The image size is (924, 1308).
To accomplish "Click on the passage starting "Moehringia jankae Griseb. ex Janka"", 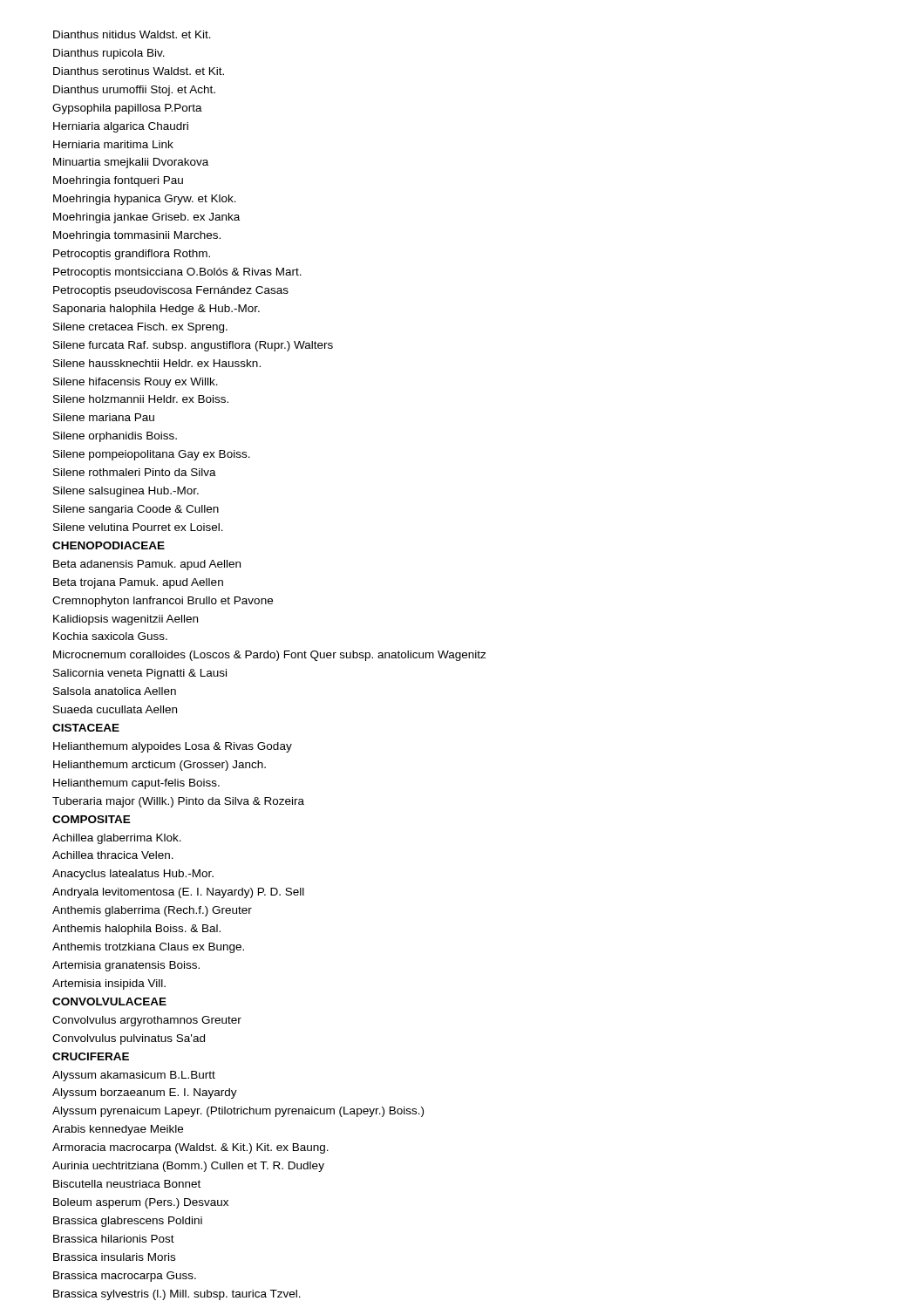I will pos(146,217).
